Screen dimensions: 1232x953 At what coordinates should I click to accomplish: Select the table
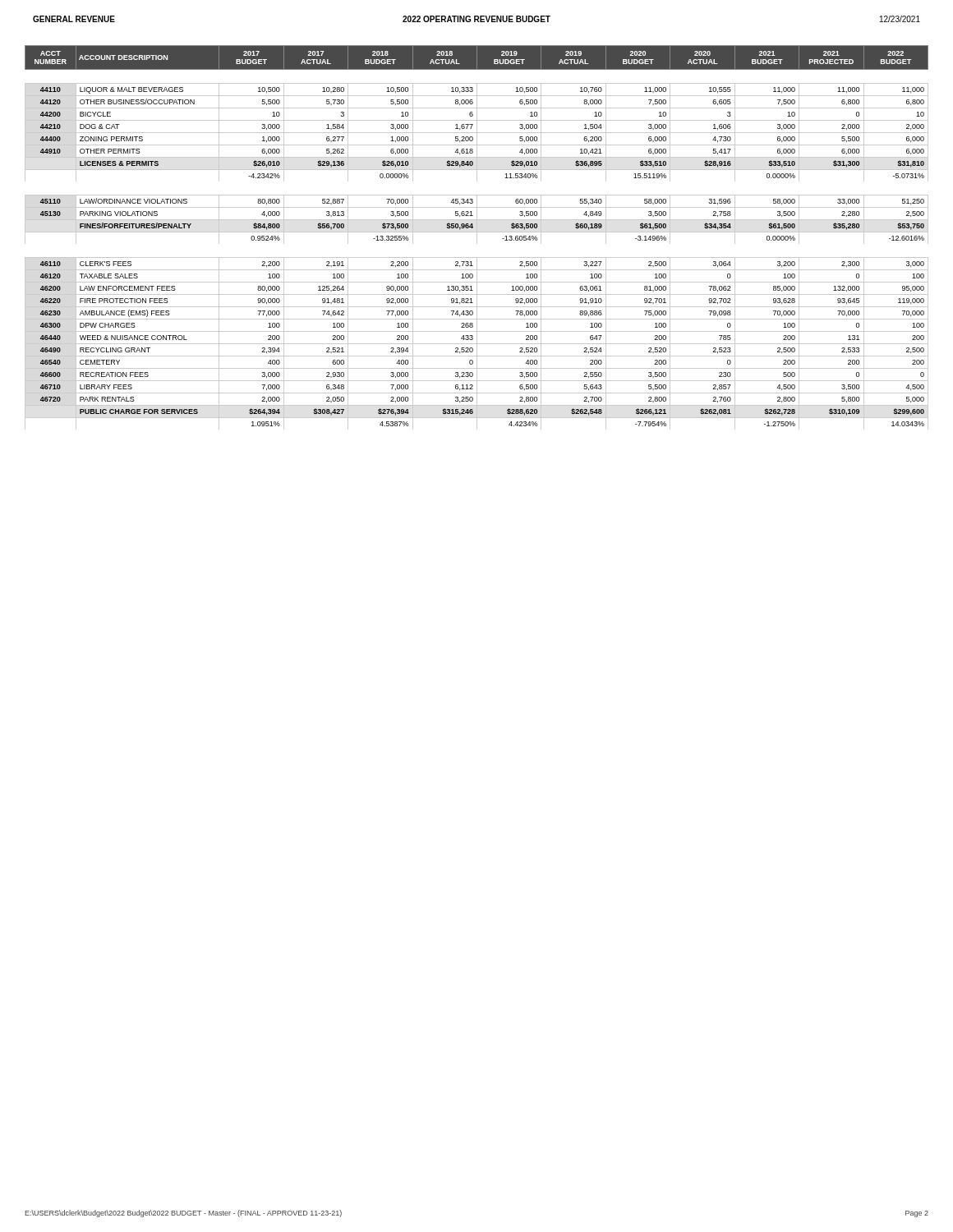476,237
